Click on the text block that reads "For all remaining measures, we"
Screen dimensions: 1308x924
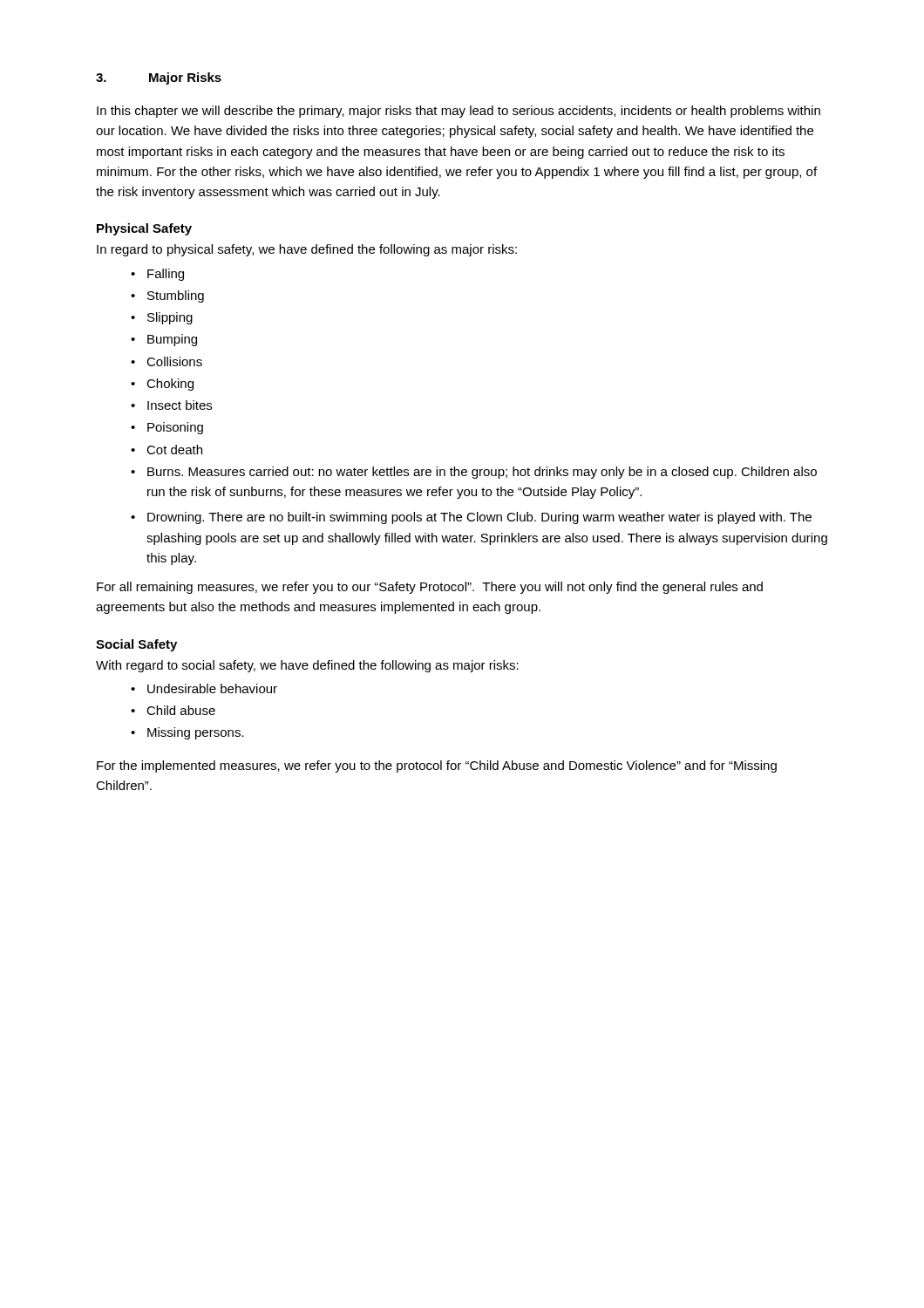pyautogui.click(x=430, y=597)
